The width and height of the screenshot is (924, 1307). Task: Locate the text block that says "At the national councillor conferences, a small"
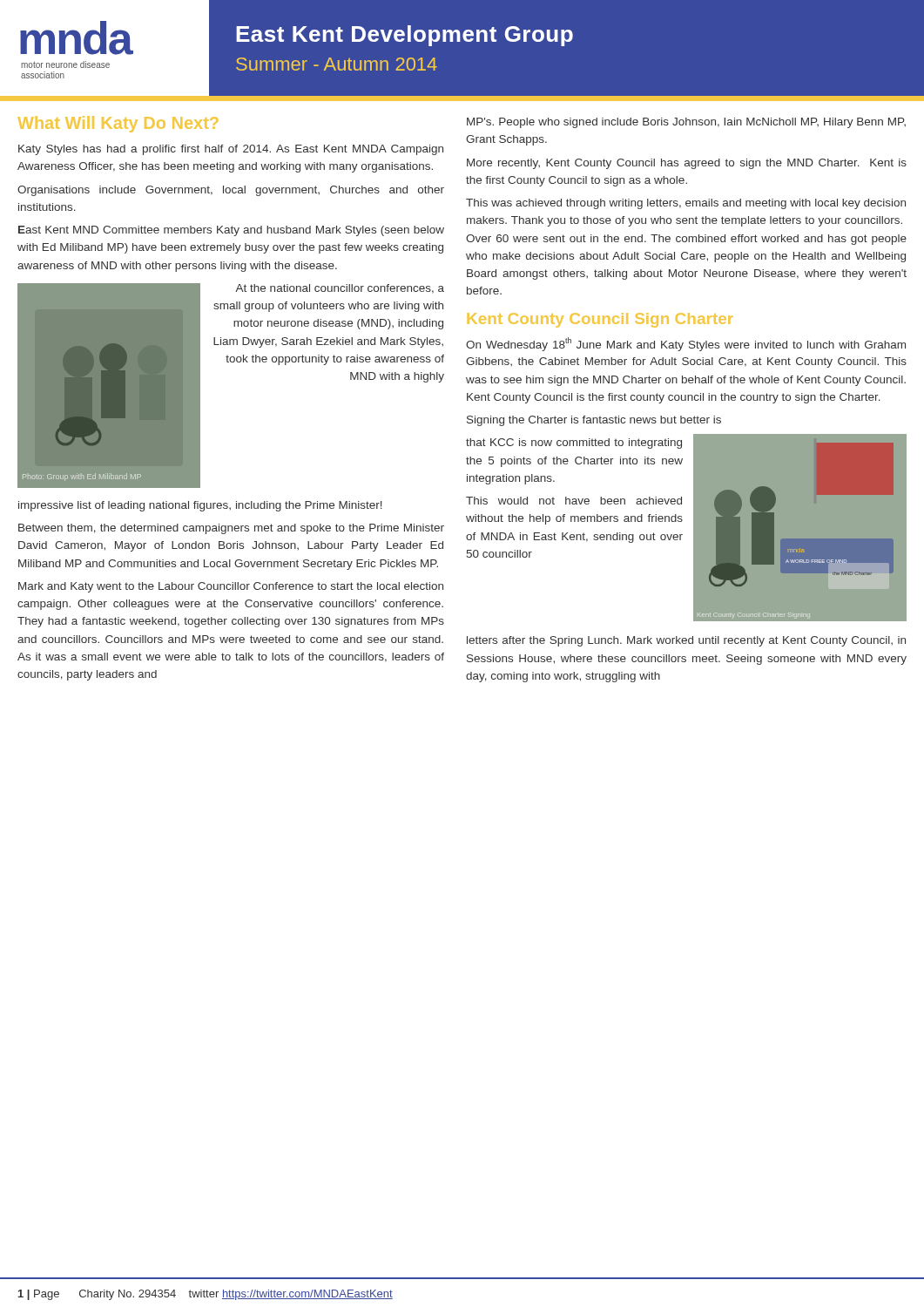[327, 332]
